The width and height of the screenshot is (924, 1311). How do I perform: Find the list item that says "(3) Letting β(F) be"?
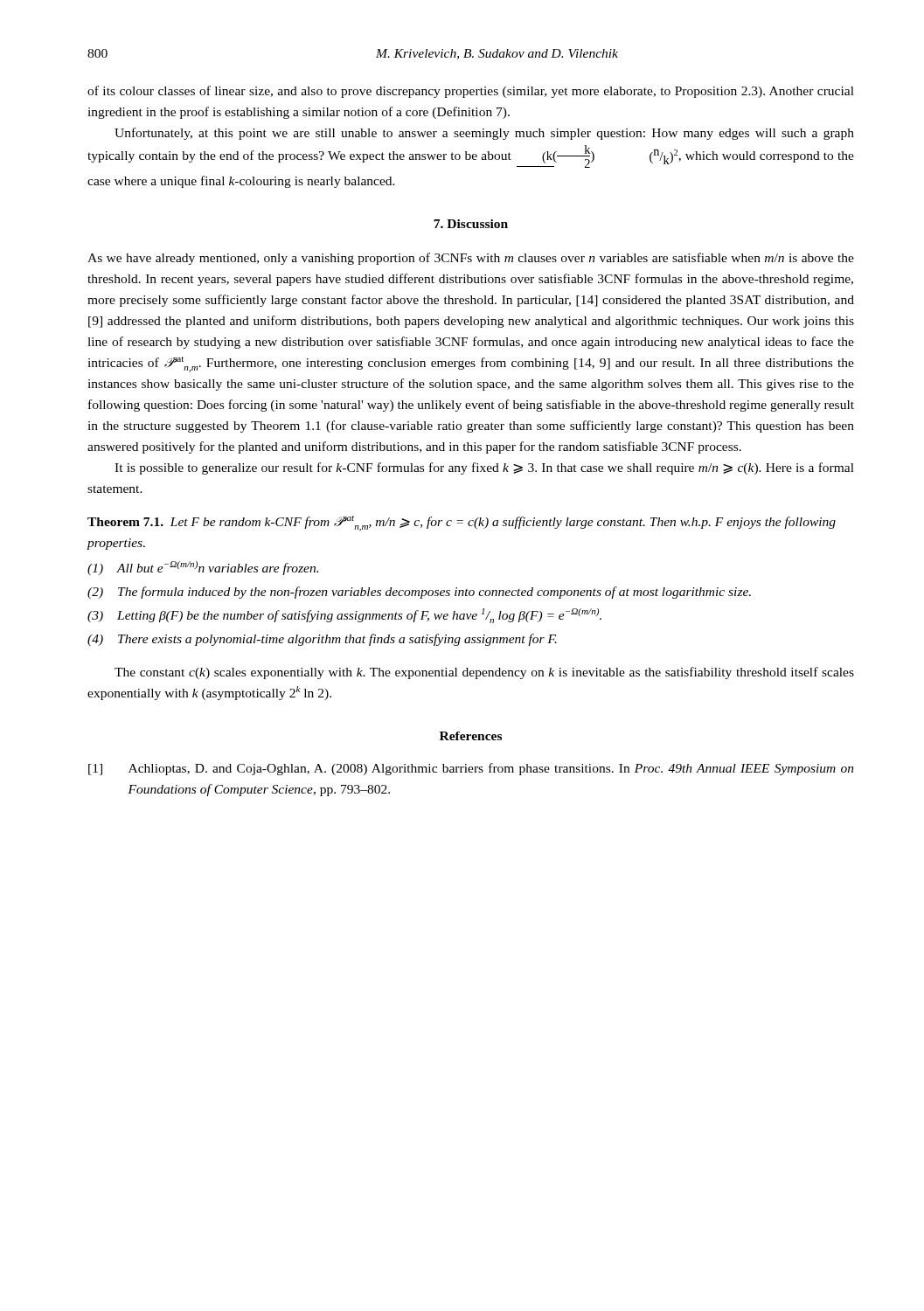click(x=471, y=615)
